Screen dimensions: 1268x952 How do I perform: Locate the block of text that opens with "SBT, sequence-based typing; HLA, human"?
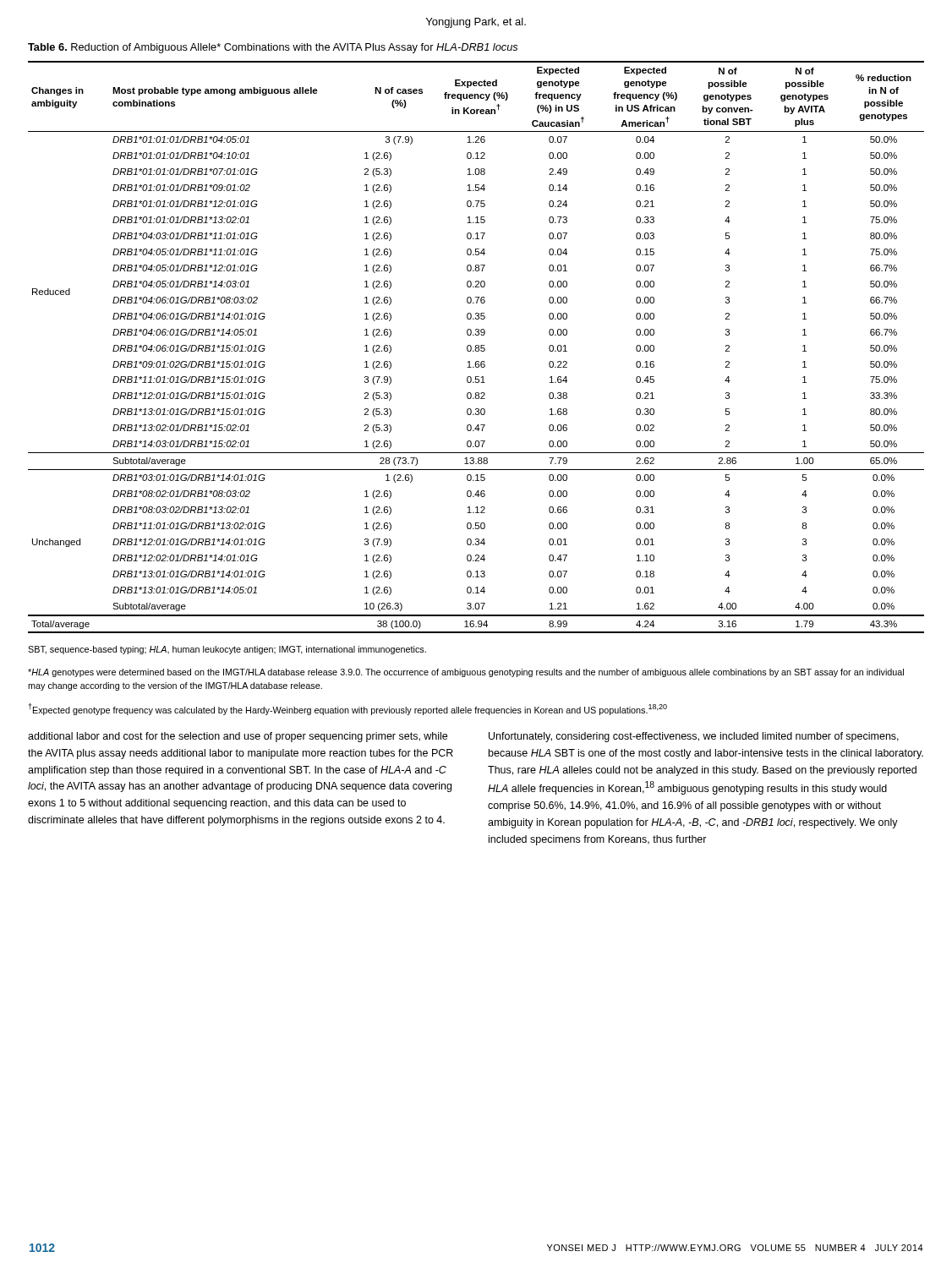click(476, 680)
